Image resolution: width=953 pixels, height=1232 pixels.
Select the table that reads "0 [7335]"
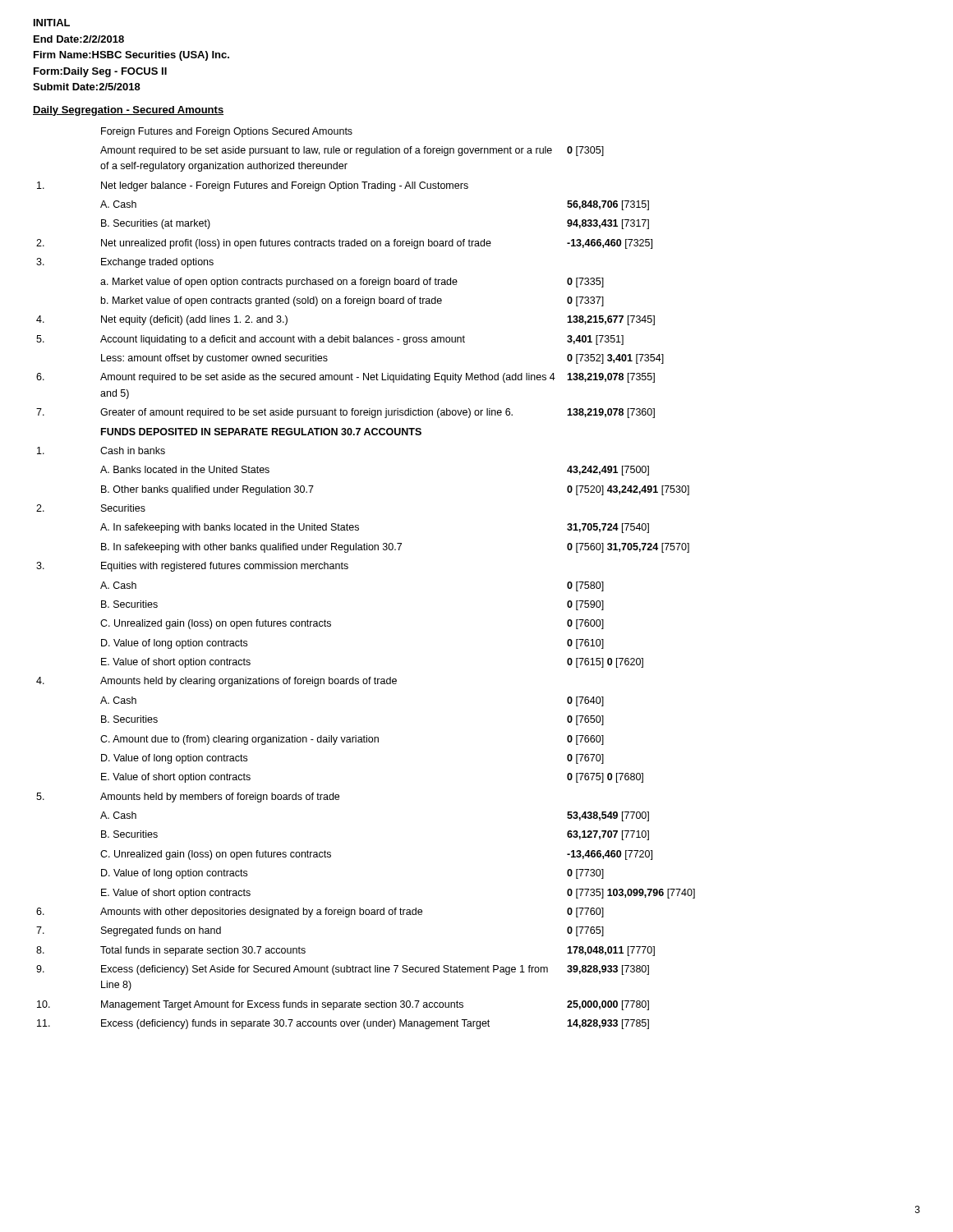click(476, 578)
